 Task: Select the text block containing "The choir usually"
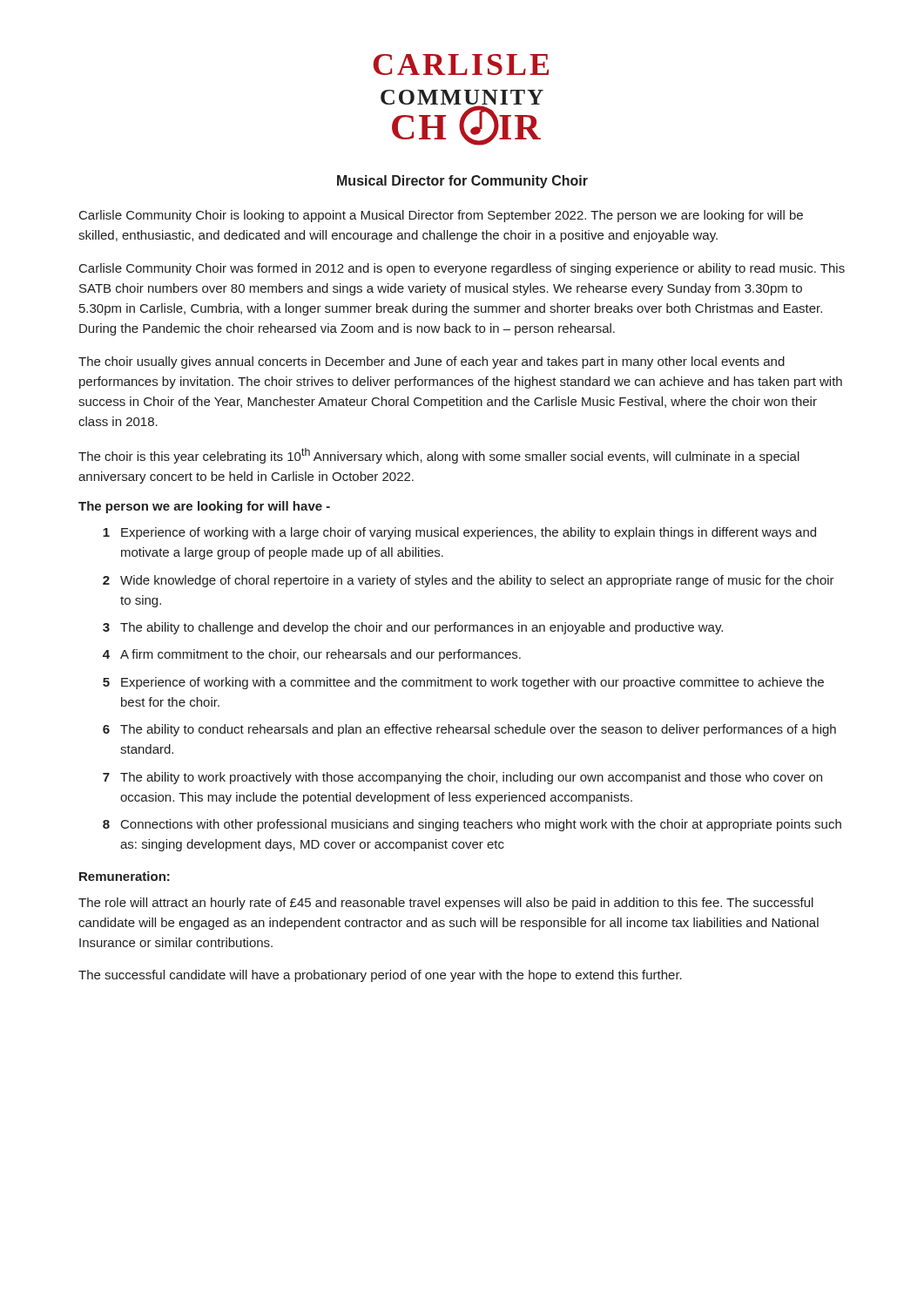[x=461, y=391]
